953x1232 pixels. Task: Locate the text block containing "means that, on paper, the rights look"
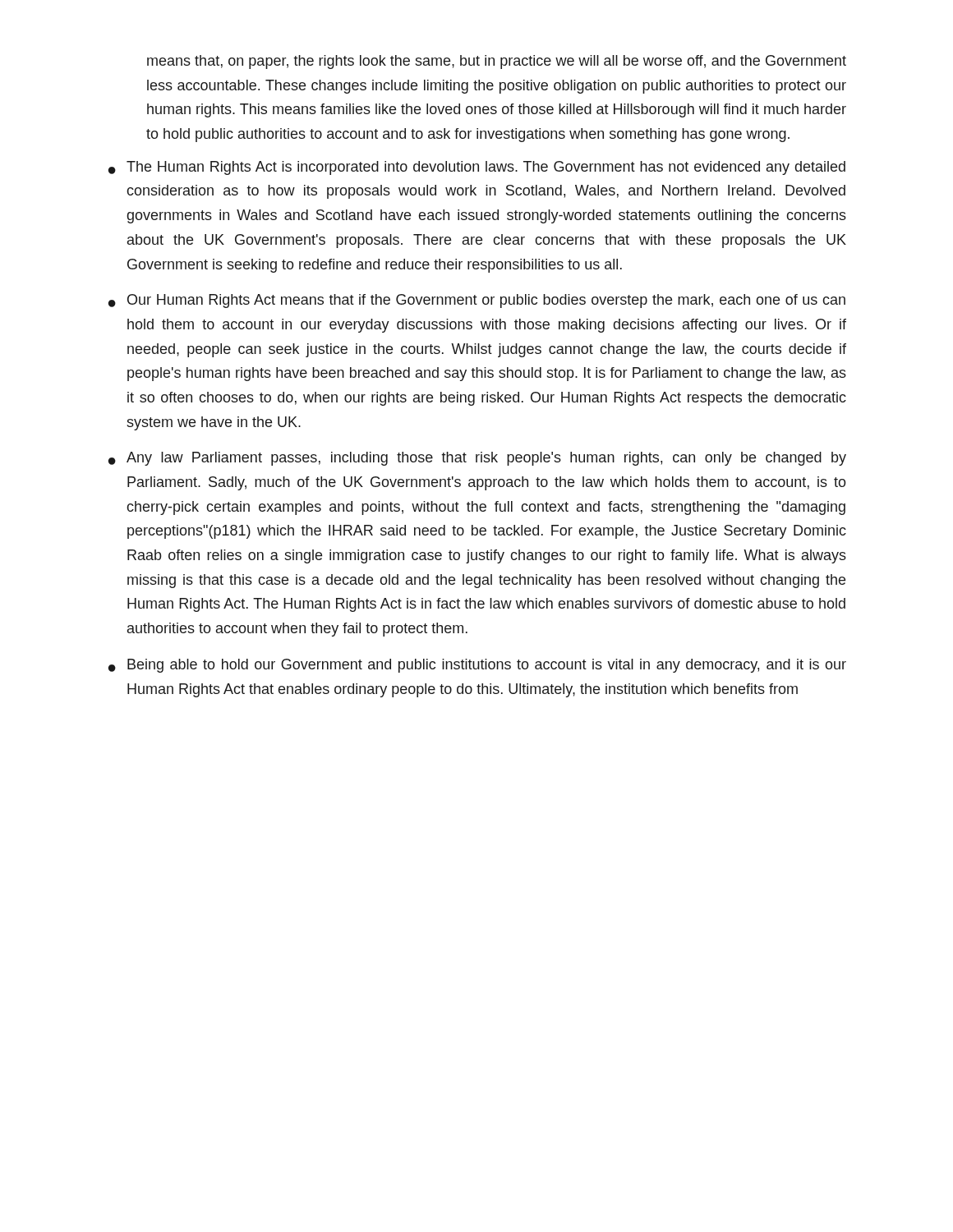point(496,97)
